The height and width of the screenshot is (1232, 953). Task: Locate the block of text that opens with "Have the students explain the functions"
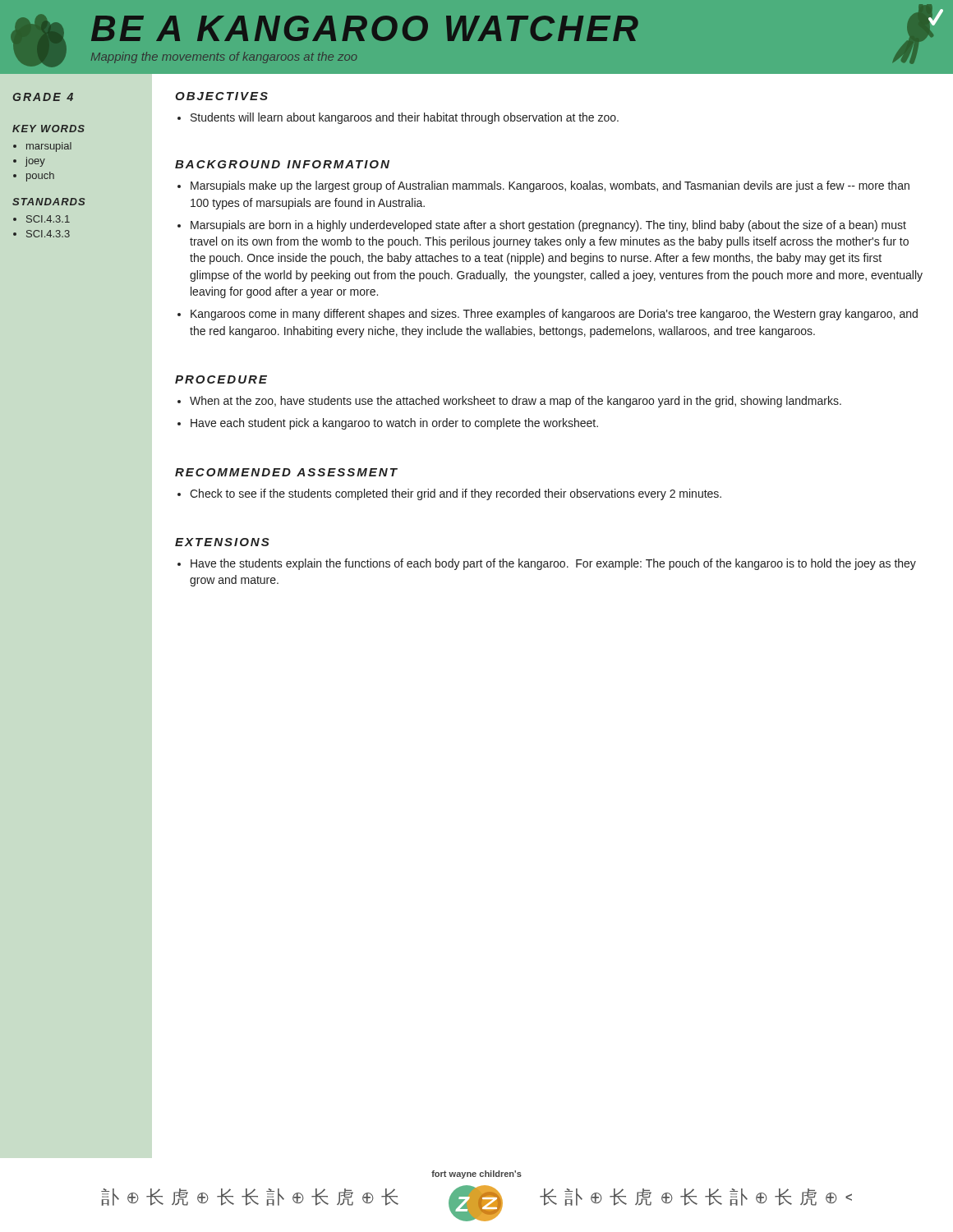click(x=553, y=572)
